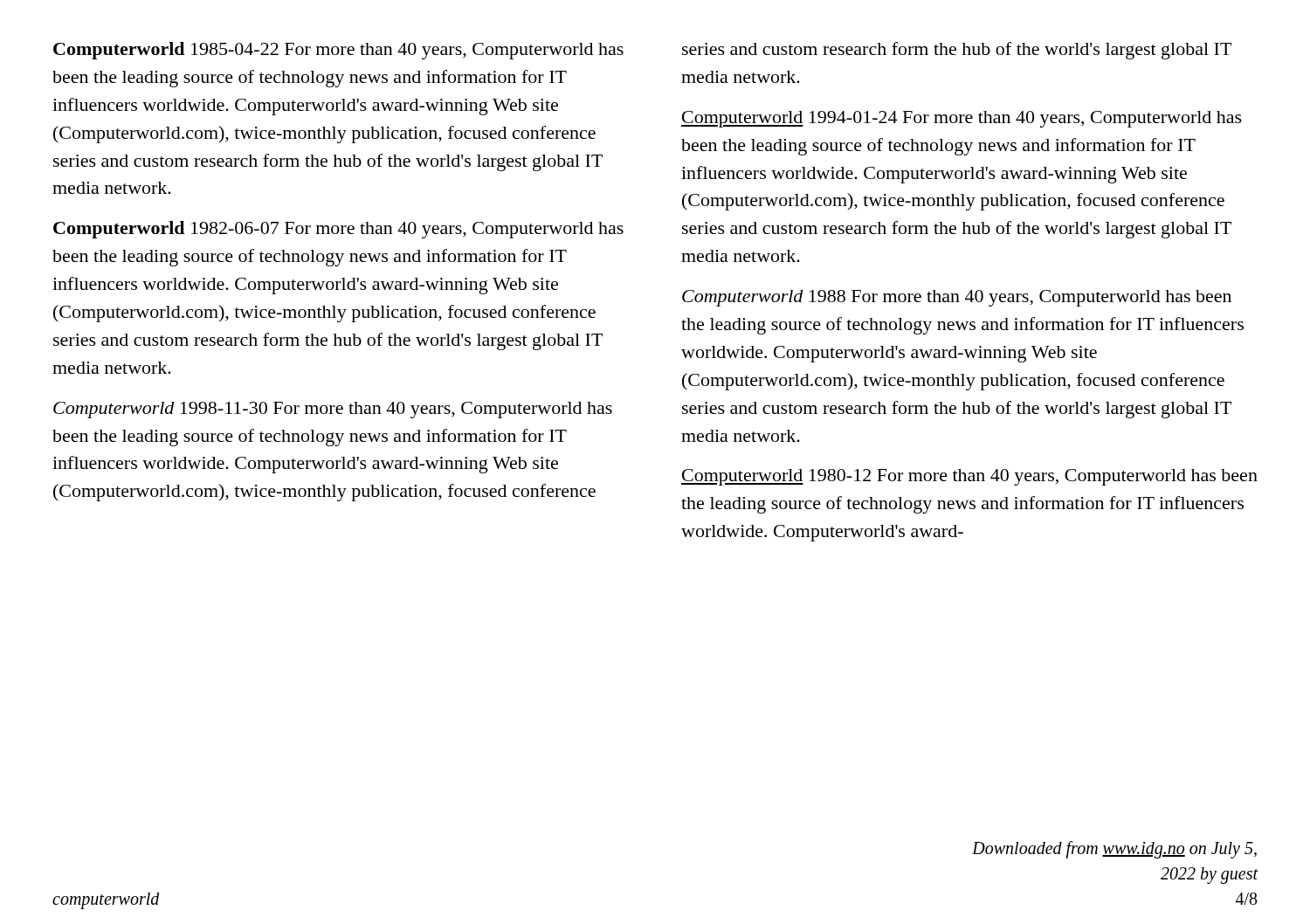Find the block on this page that starts "series and custom research form the hub of"
This screenshot has height=924, width=1310.
[x=969, y=290]
